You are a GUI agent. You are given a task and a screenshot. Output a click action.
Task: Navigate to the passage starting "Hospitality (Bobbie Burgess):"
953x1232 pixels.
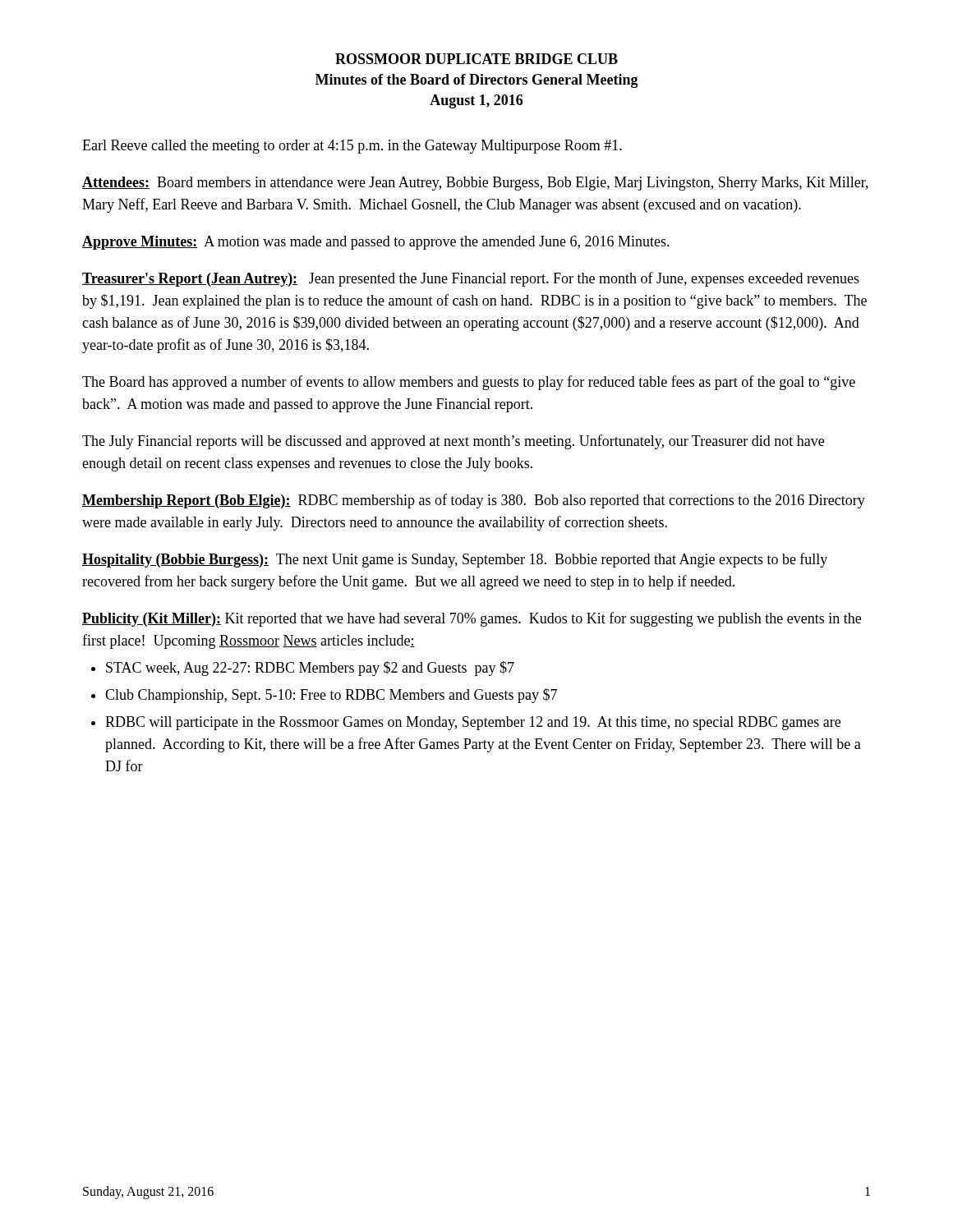pos(455,570)
